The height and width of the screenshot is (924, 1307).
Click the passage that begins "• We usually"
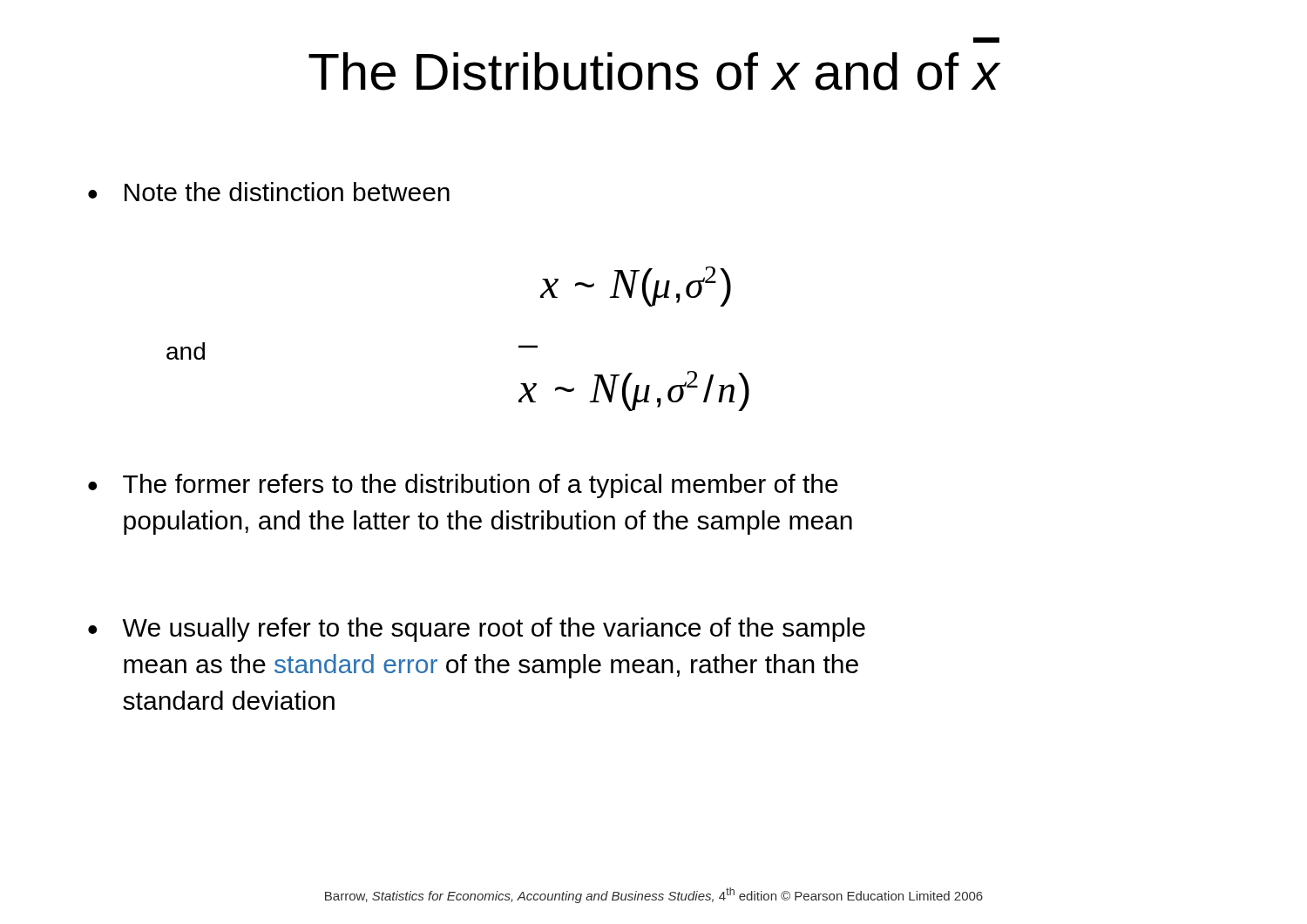pos(662,664)
